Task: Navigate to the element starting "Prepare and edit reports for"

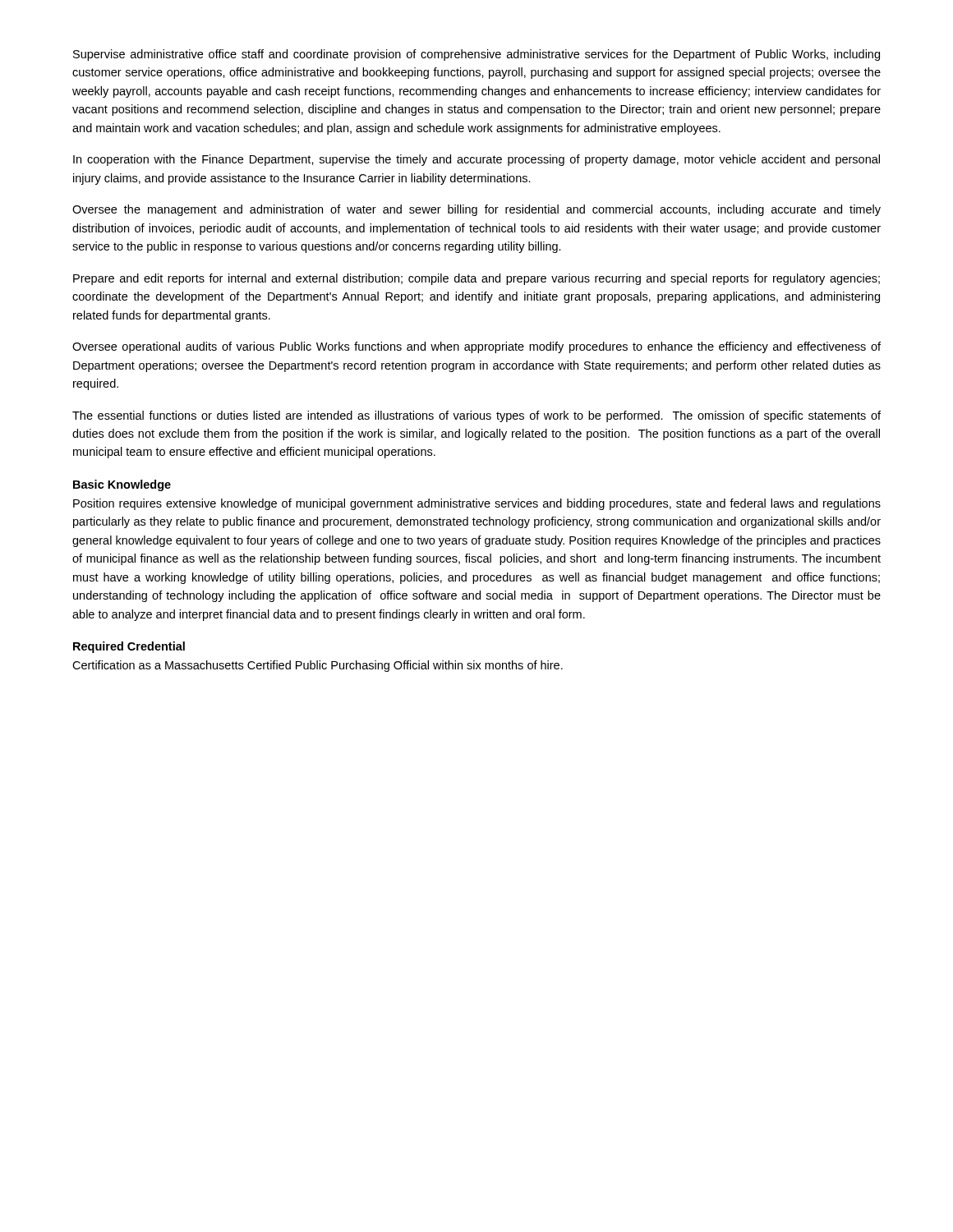Action: tap(476, 297)
